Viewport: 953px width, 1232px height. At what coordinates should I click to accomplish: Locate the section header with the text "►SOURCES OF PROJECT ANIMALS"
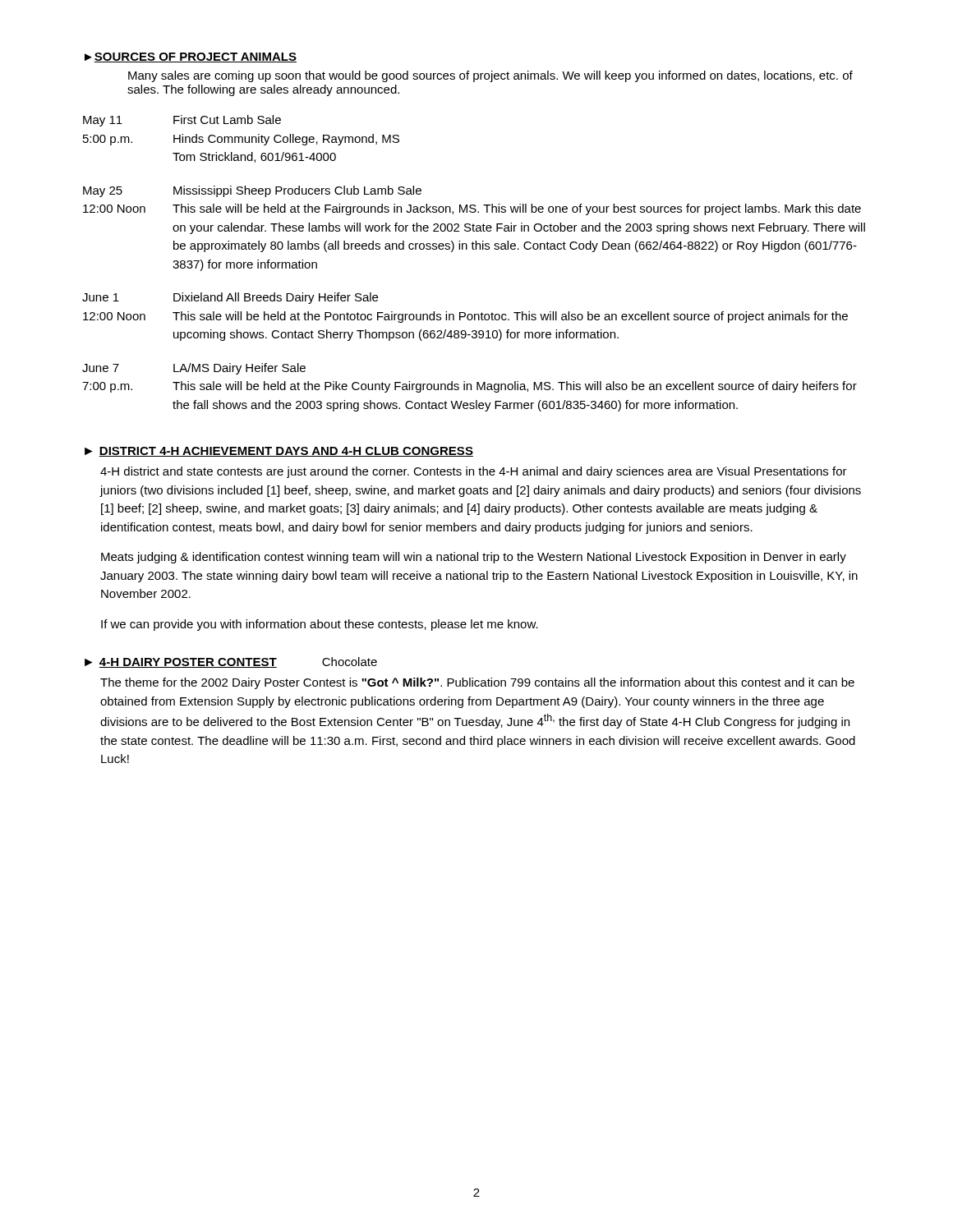pos(189,56)
